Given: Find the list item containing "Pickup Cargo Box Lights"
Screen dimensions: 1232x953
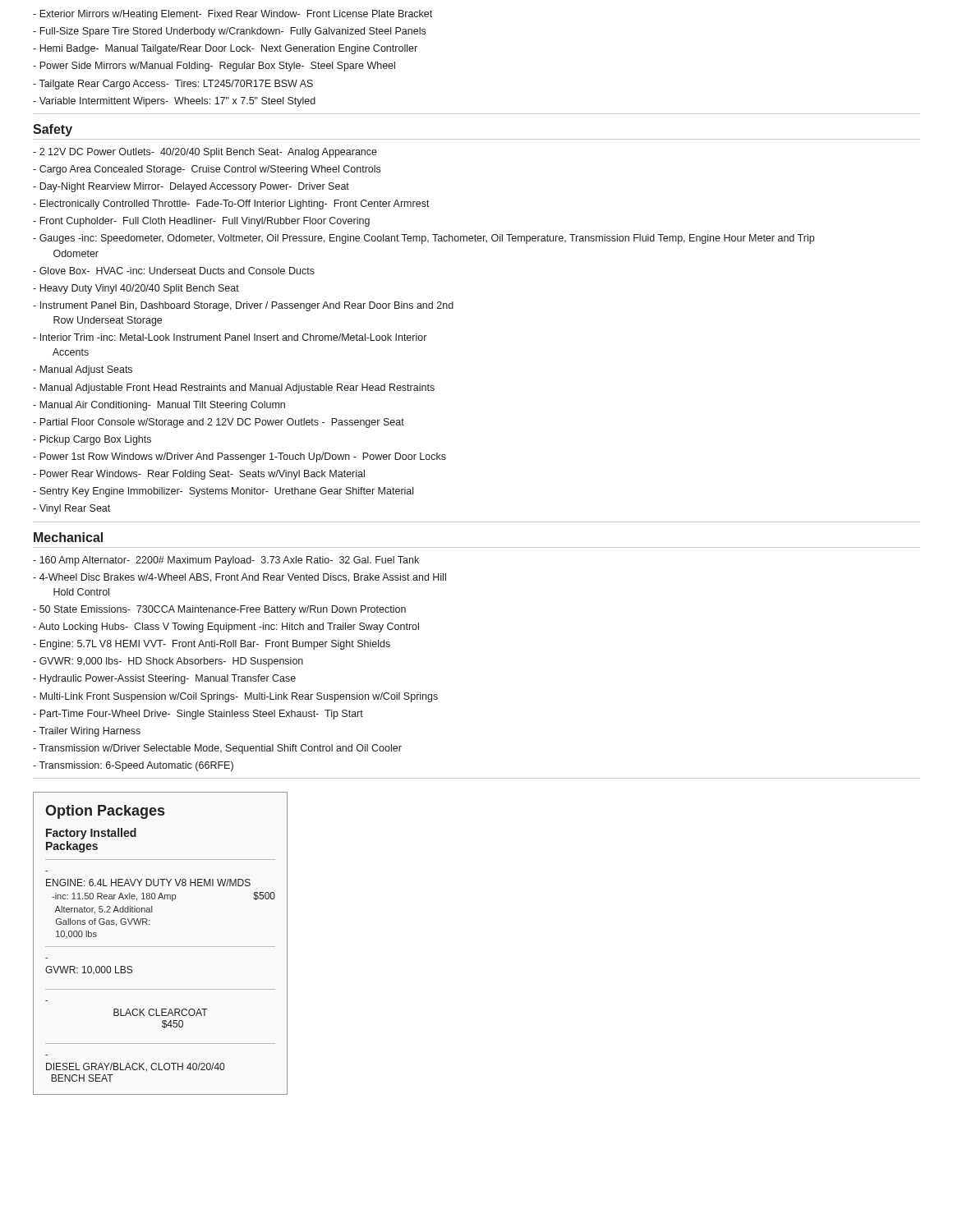Looking at the screenshot, I should [95, 439].
